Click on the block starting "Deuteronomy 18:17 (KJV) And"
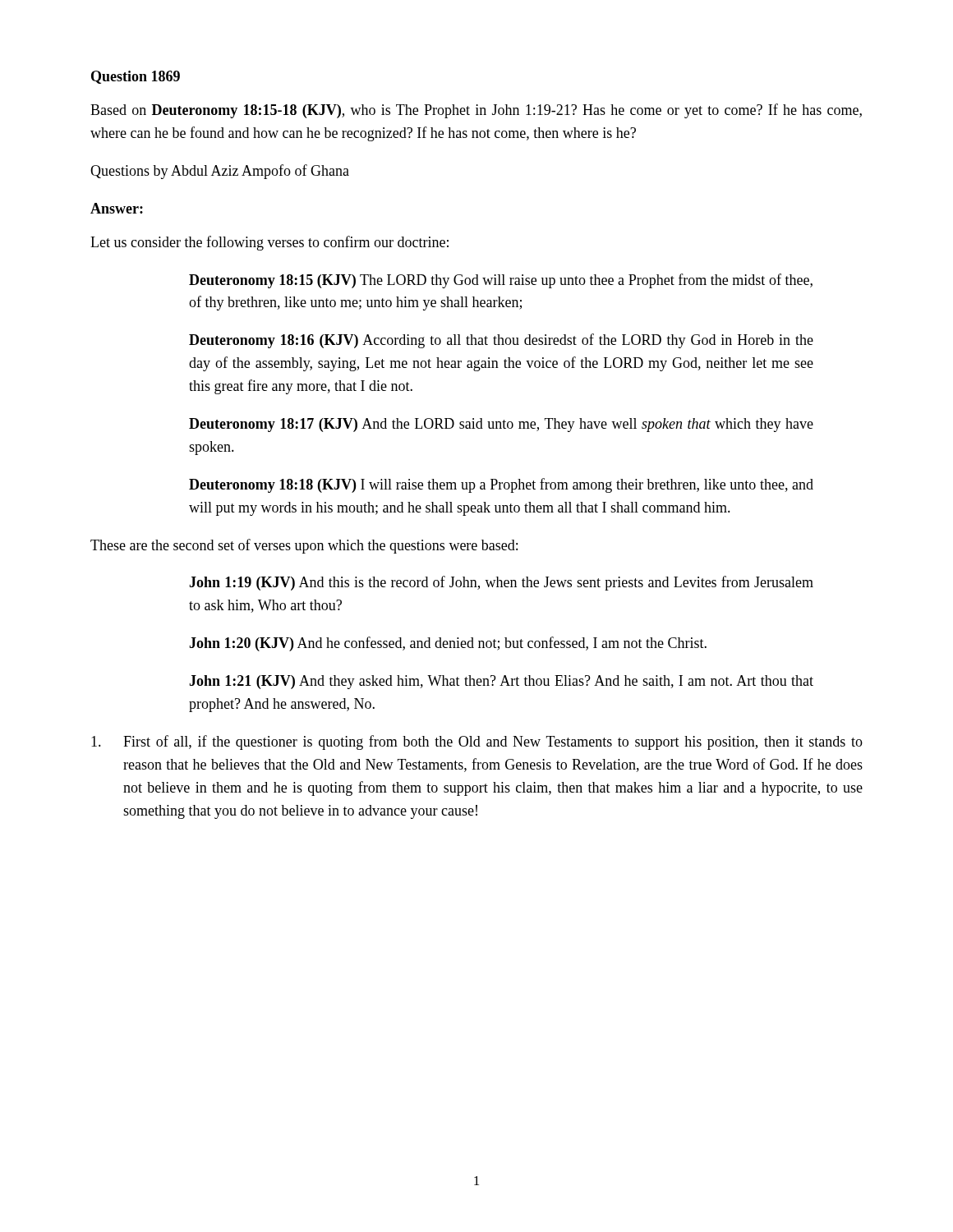This screenshot has height=1232, width=953. (x=501, y=435)
